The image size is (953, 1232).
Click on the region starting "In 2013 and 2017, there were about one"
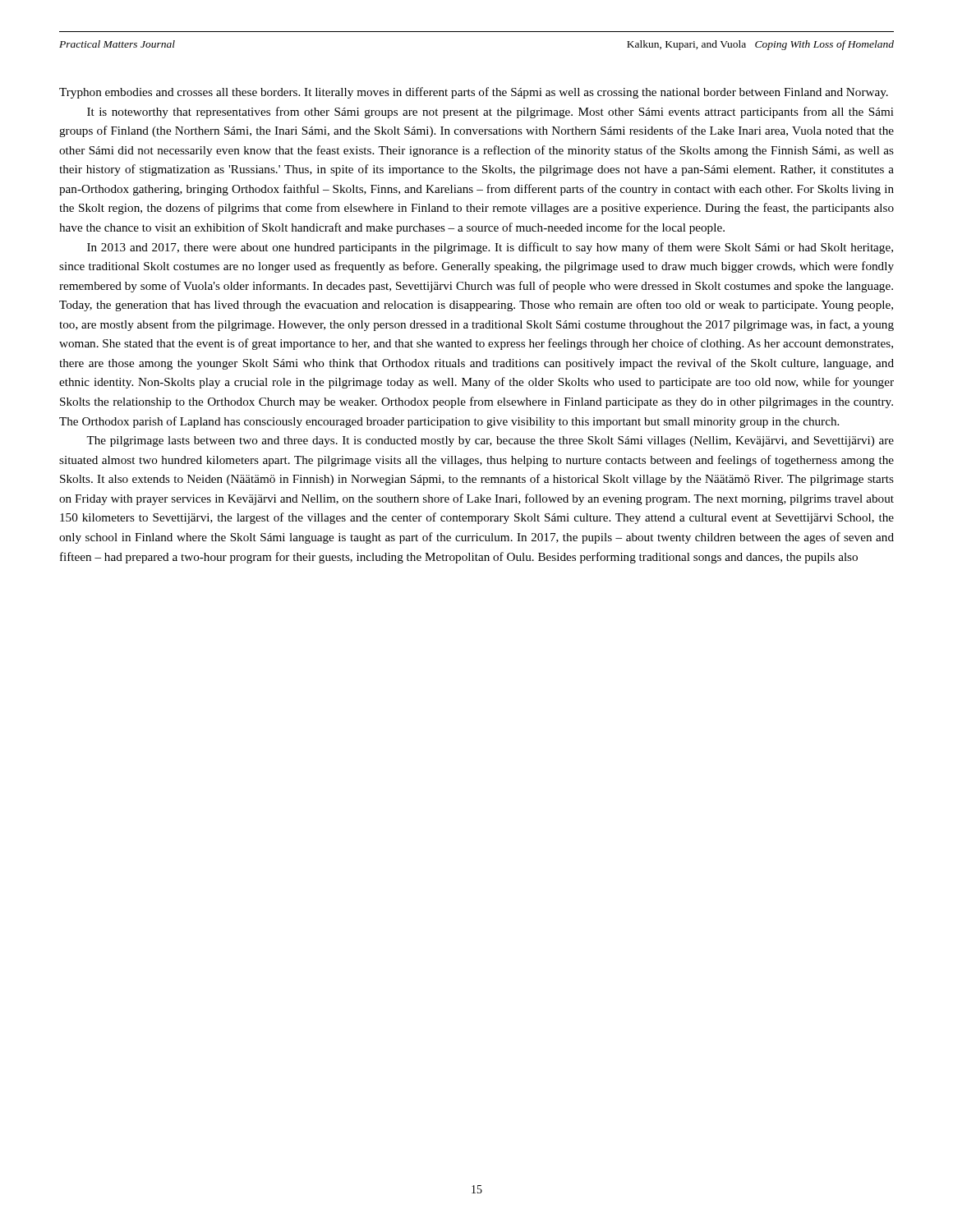pyautogui.click(x=476, y=334)
